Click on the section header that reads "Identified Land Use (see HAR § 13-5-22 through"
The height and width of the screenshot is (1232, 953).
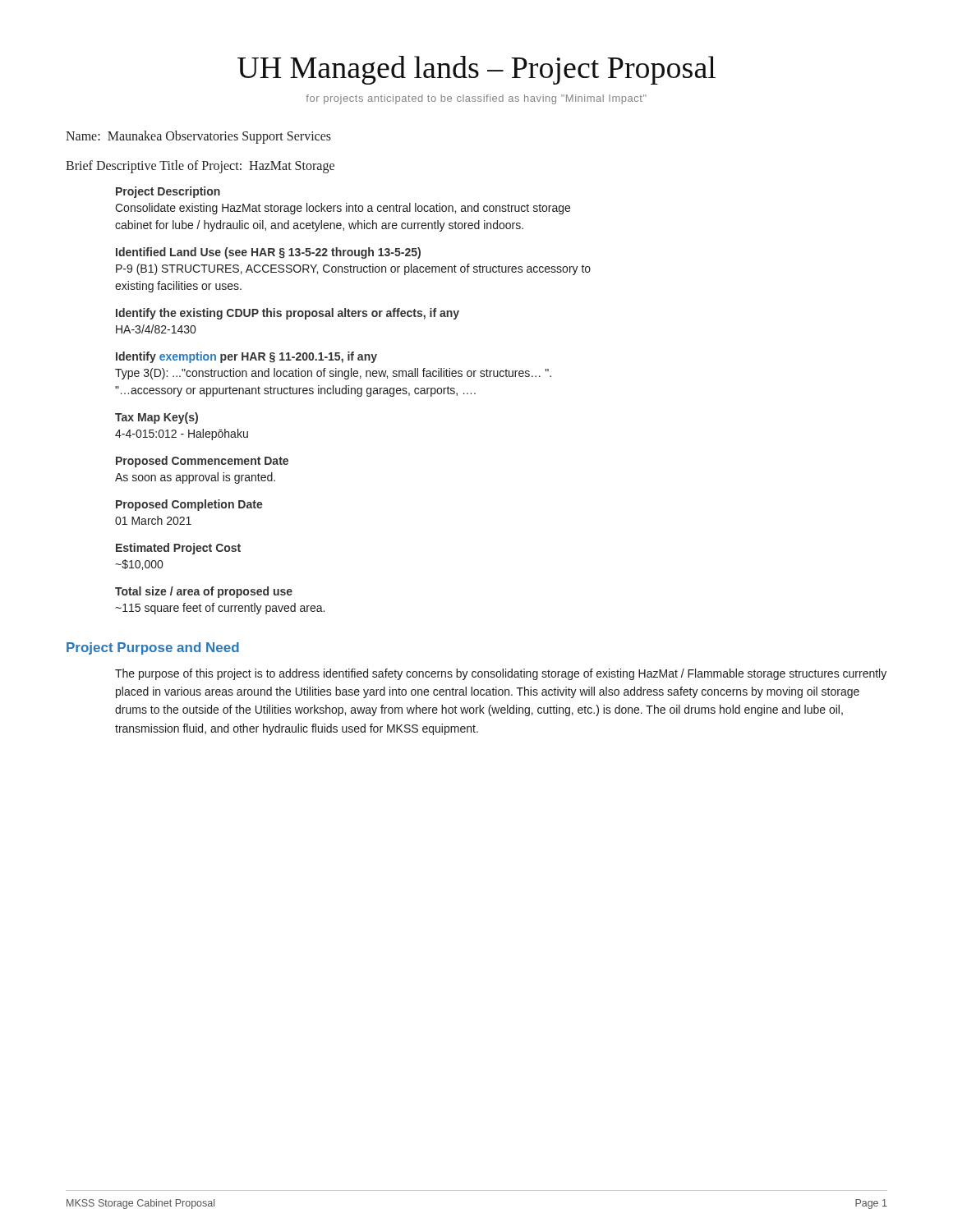pyautogui.click(x=268, y=252)
